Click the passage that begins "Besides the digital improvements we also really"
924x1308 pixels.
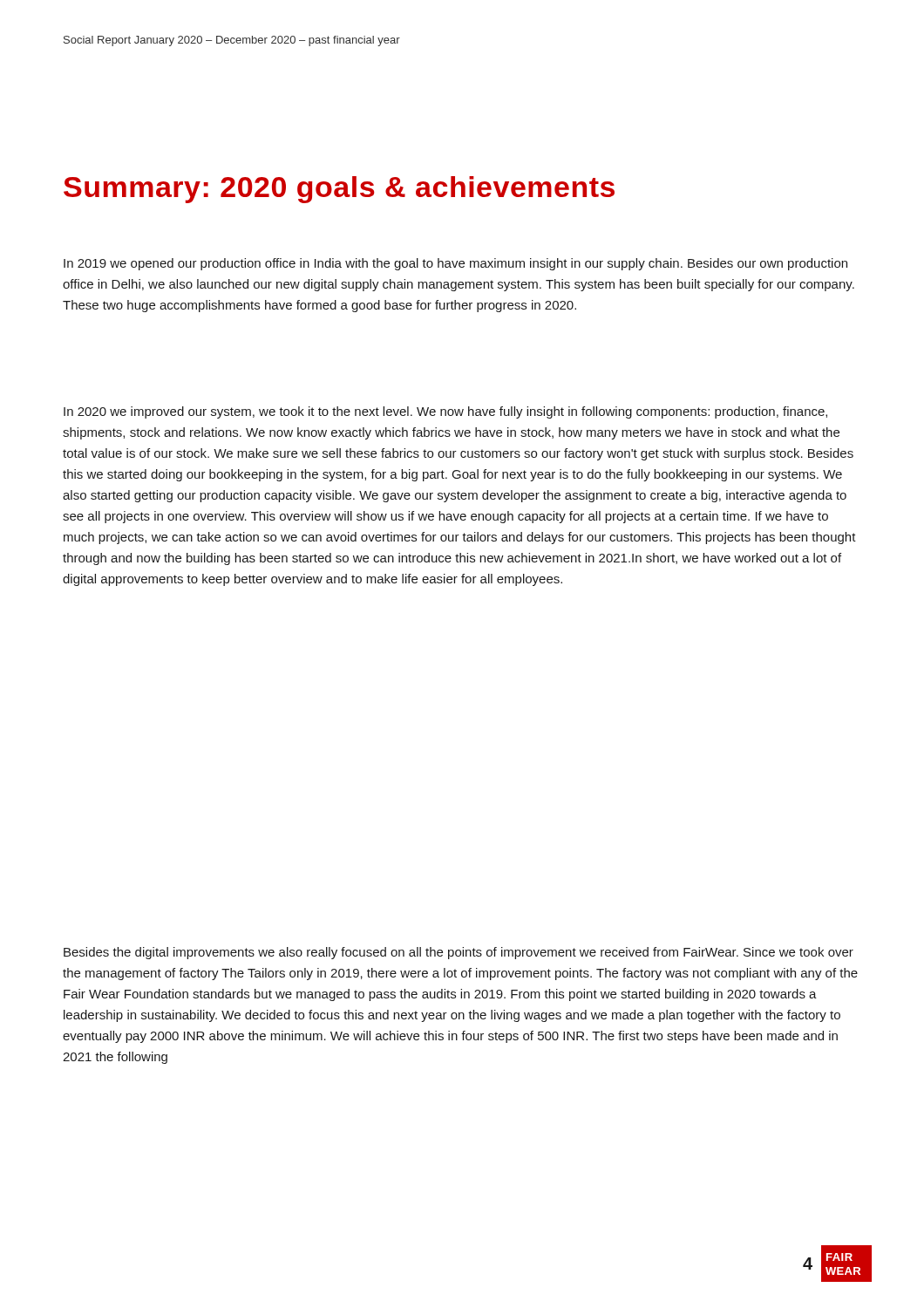[x=460, y=1004]
